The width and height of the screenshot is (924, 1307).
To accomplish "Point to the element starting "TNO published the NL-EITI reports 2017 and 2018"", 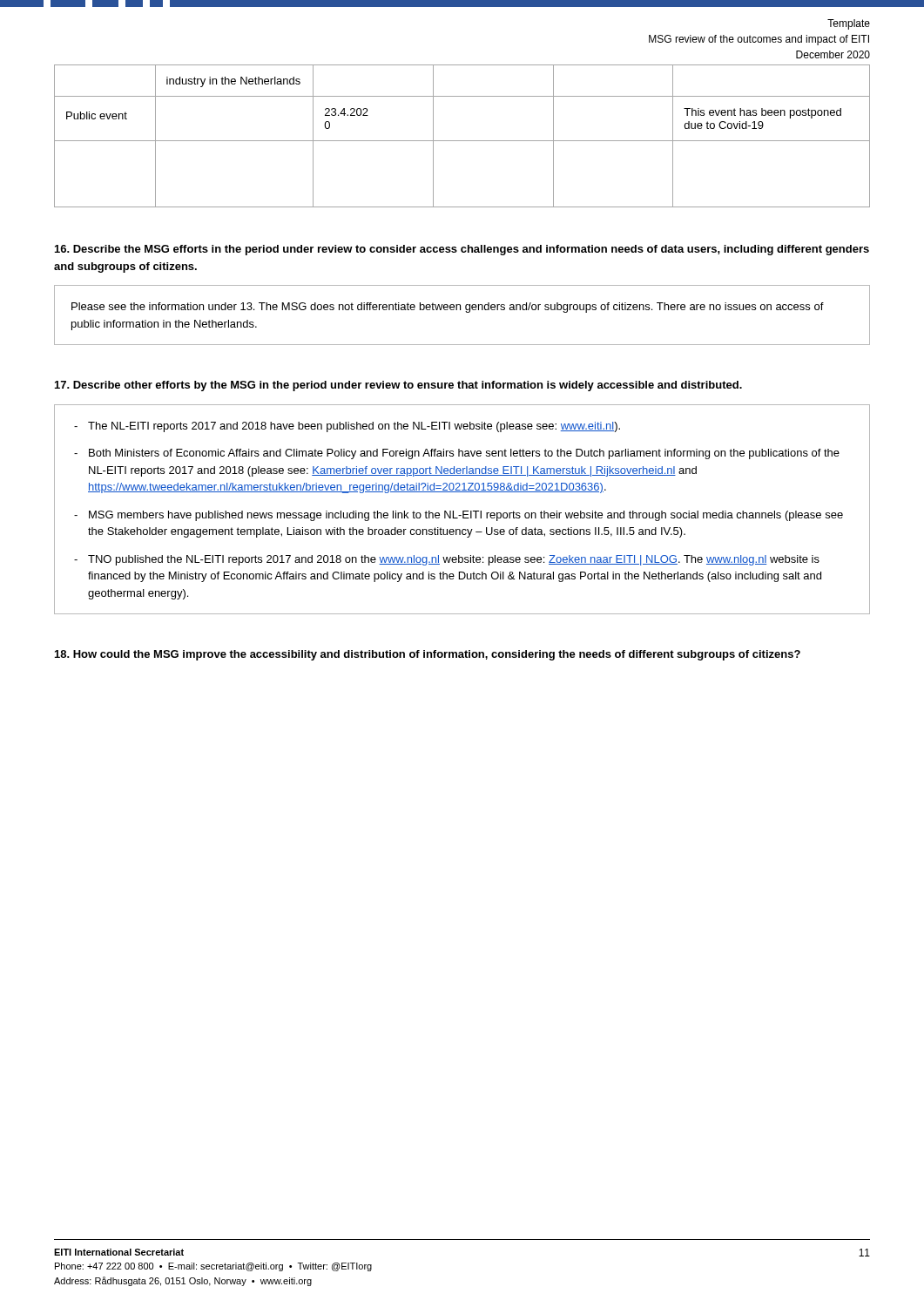I will (455, 575).
